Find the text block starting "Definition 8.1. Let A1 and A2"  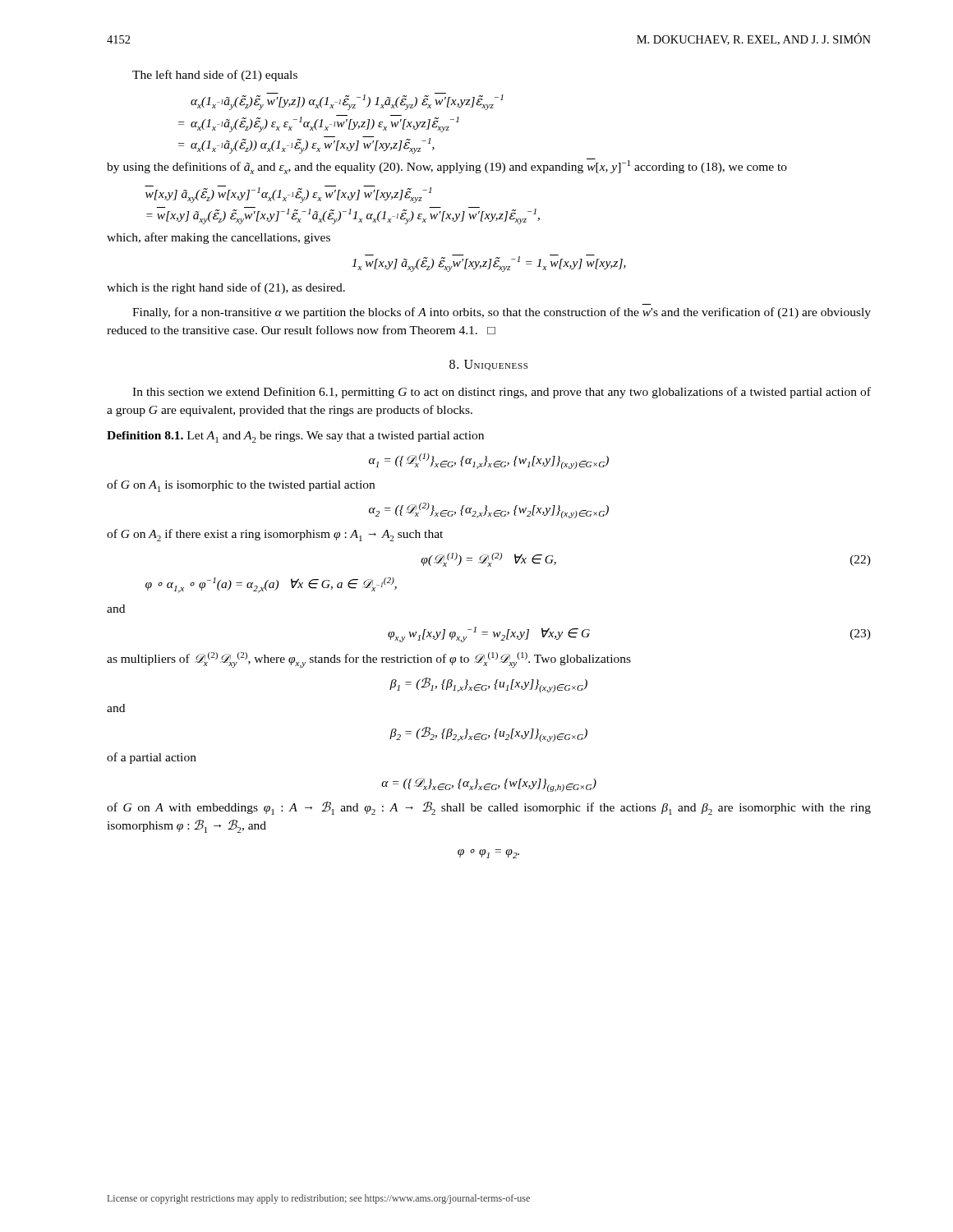pos(489,435)
